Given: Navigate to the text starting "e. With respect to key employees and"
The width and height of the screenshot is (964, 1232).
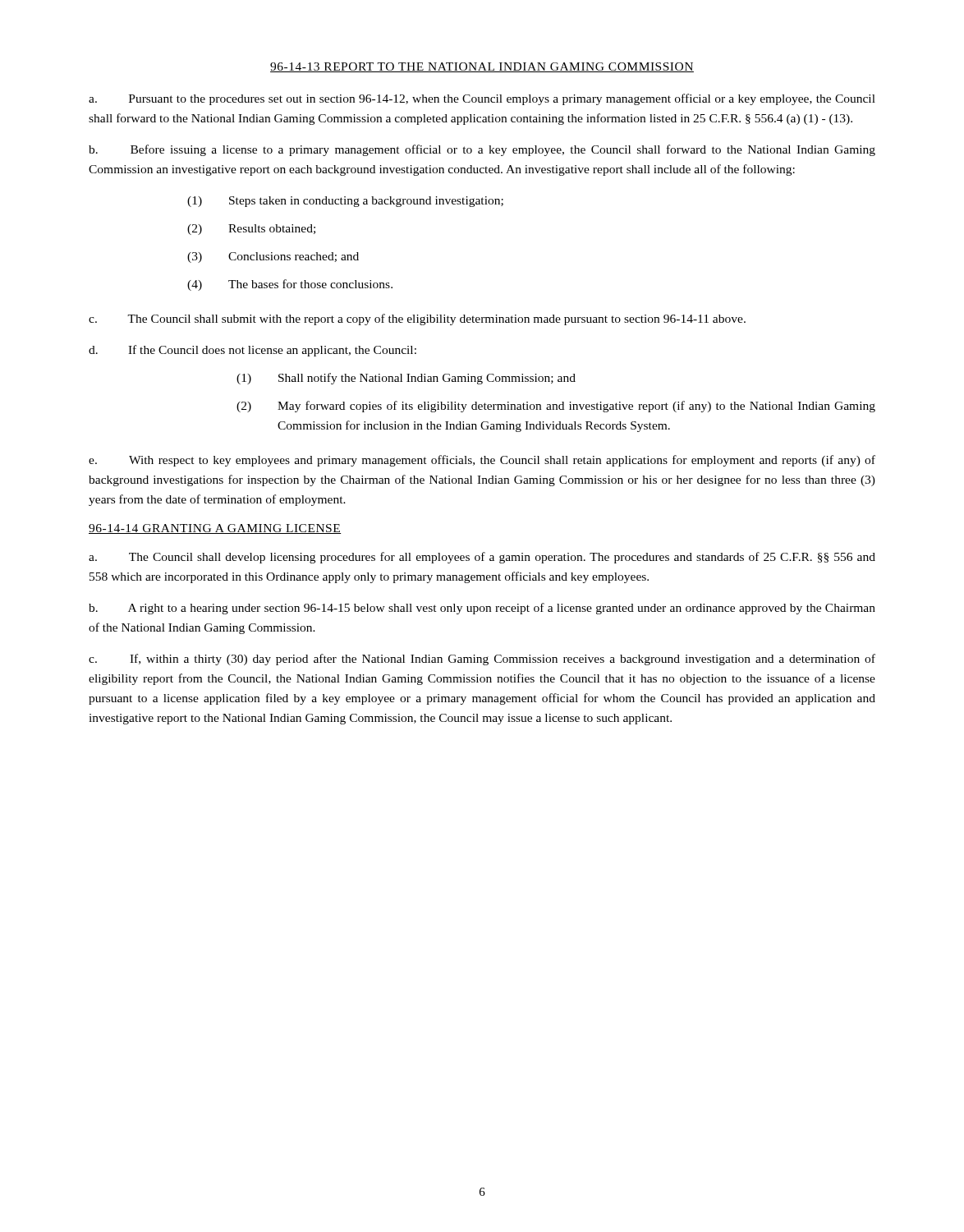Looking at the screenshot, I should [482, 478].
